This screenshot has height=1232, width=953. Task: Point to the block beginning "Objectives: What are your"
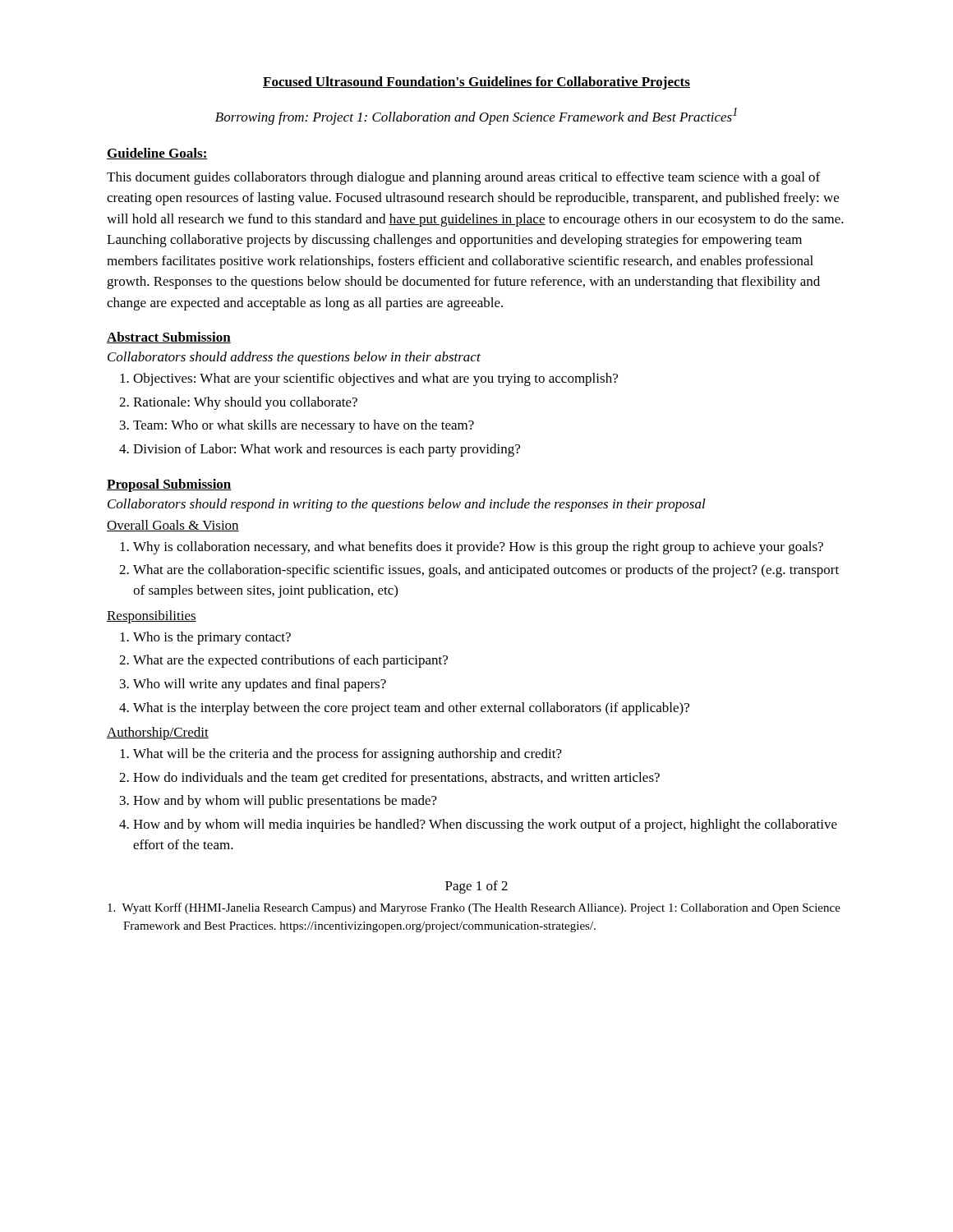[490, 379]
